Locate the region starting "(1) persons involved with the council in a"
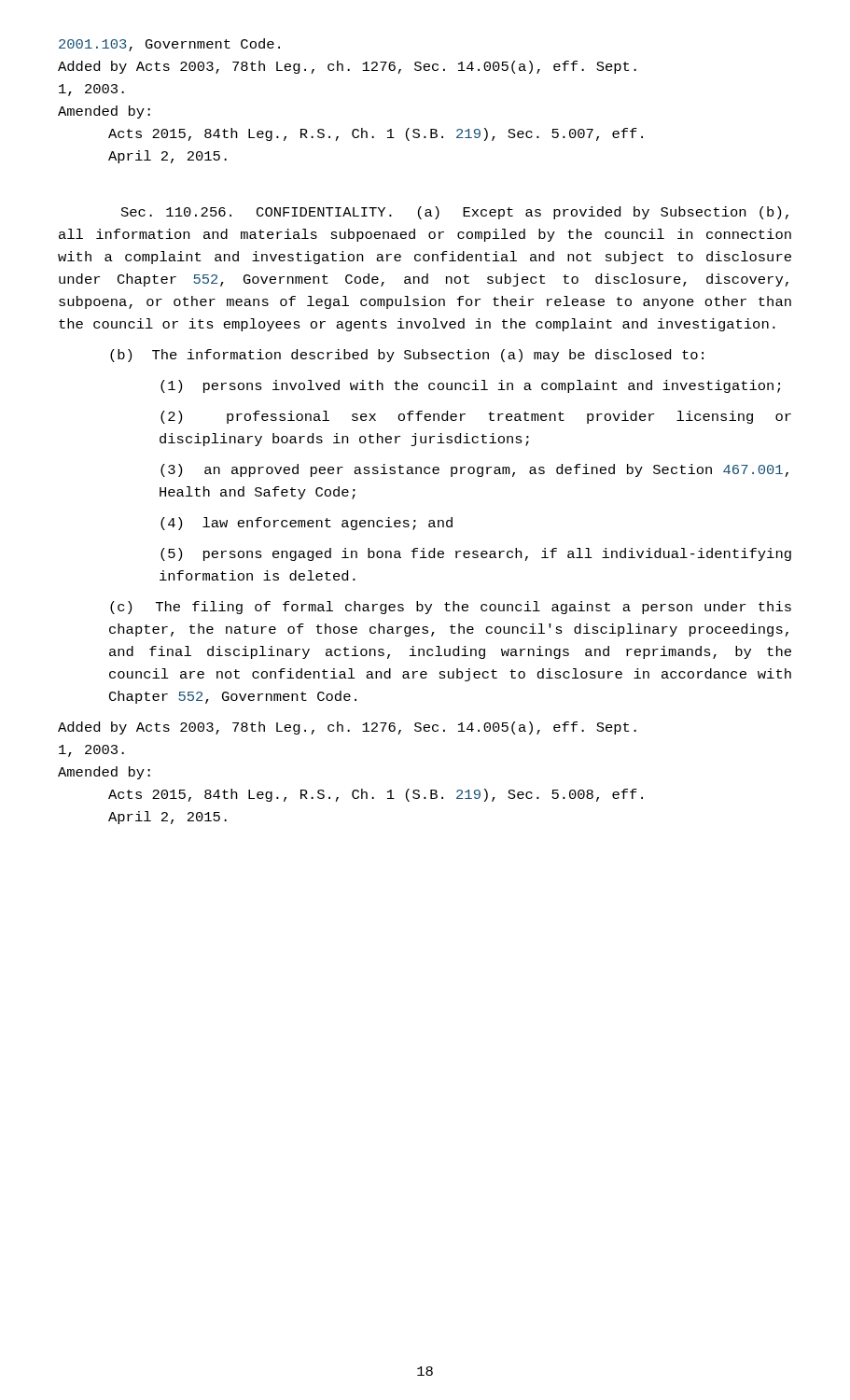 (471, 387)
